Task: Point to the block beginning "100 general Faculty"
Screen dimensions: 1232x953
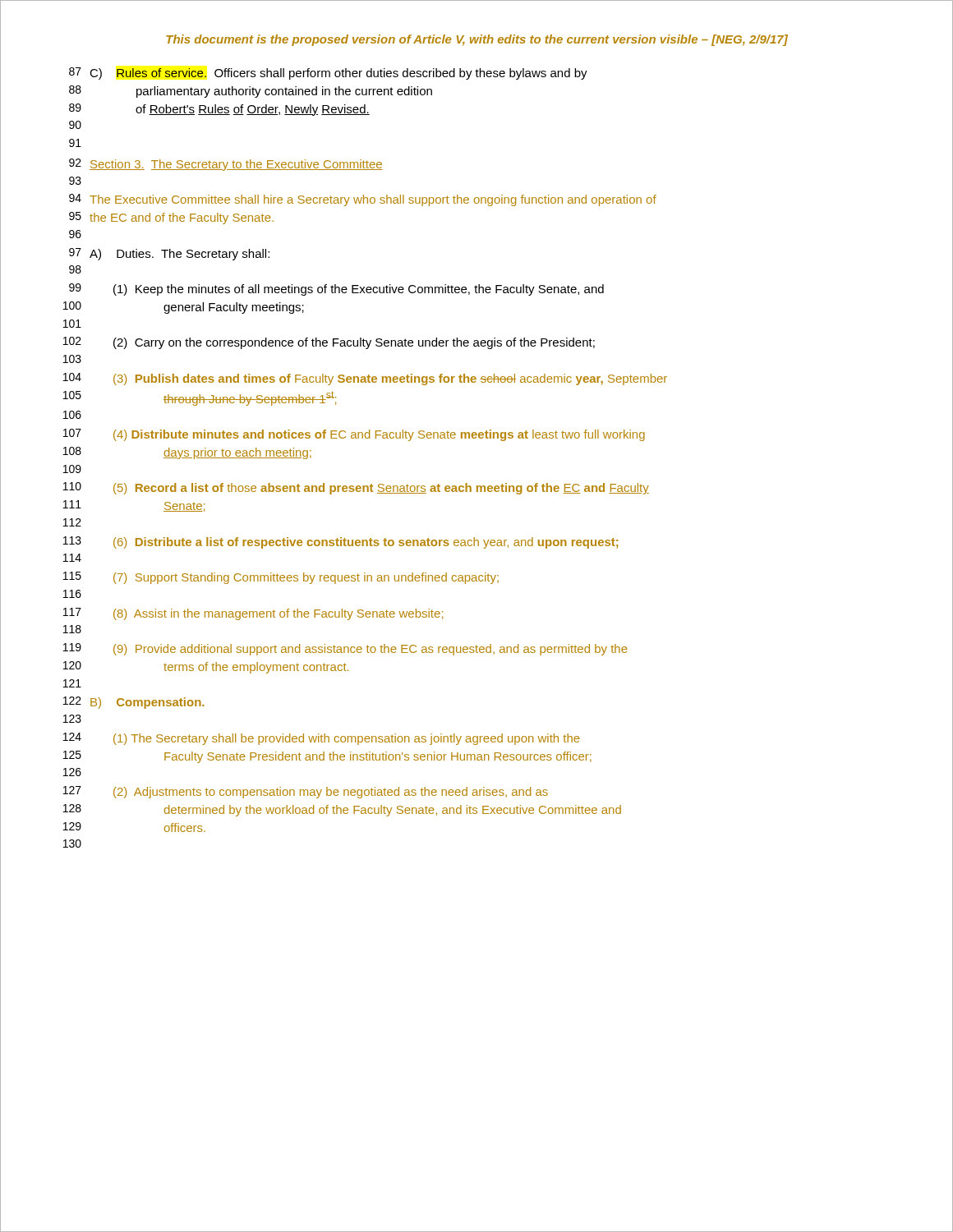Action: tap(184, 308)
